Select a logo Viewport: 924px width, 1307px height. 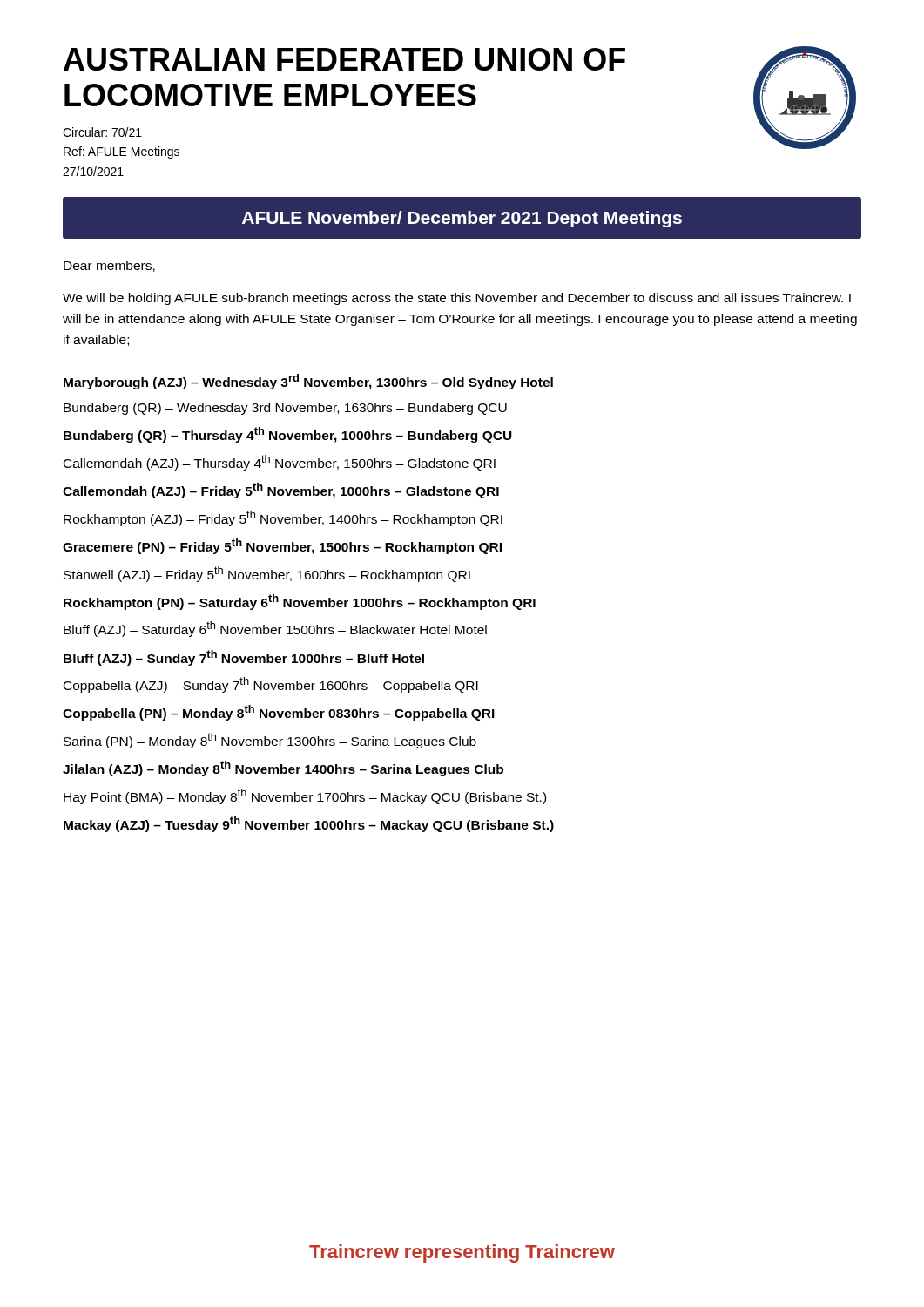pyautogui.click(x=805, y=99)
